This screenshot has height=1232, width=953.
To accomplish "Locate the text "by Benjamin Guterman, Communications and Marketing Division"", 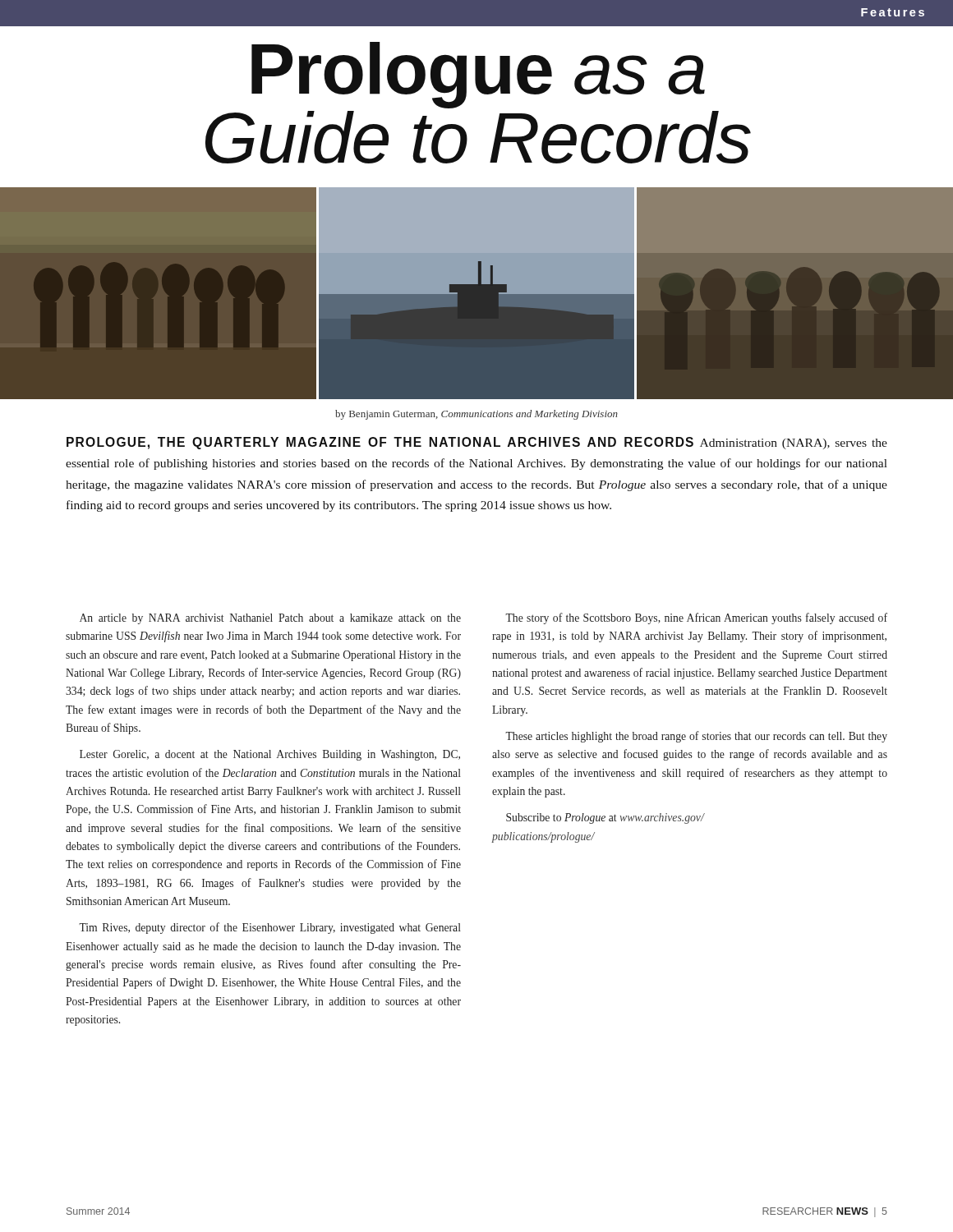I will point(476,414).
